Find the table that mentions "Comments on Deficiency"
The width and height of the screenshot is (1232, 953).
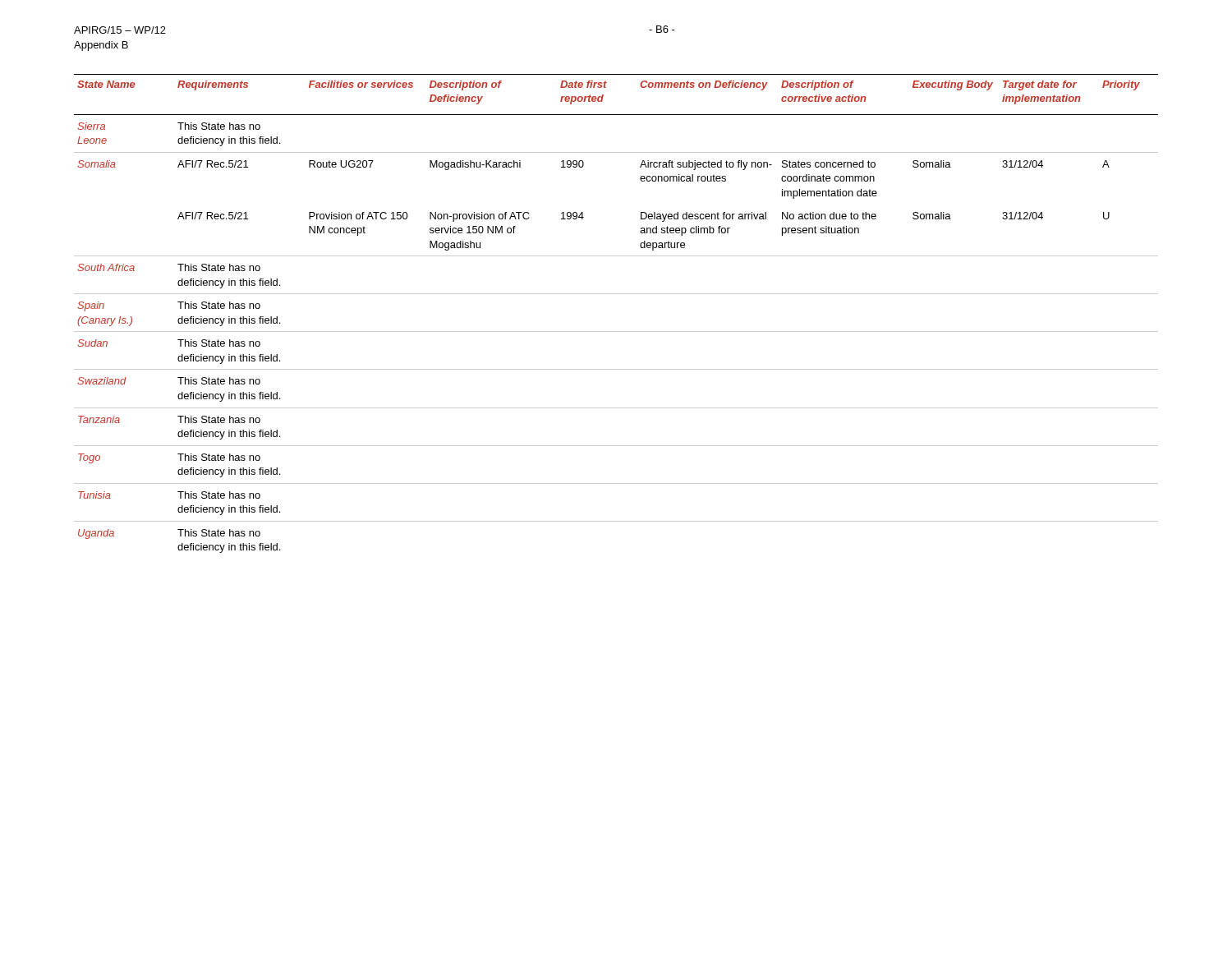click(x=616, y=316)
